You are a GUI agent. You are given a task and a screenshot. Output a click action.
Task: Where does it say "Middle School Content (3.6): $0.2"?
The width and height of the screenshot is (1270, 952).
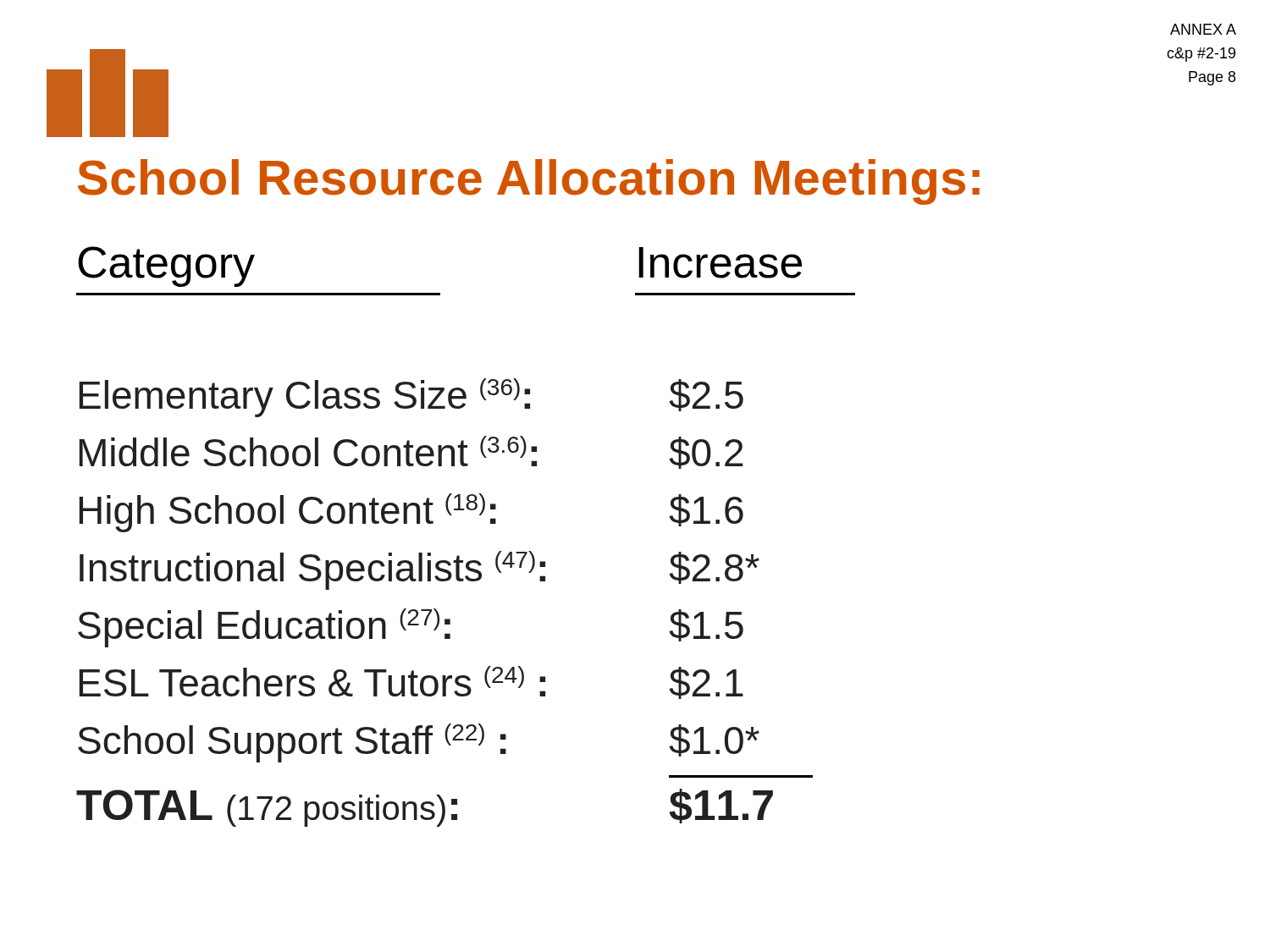[410, 453]
